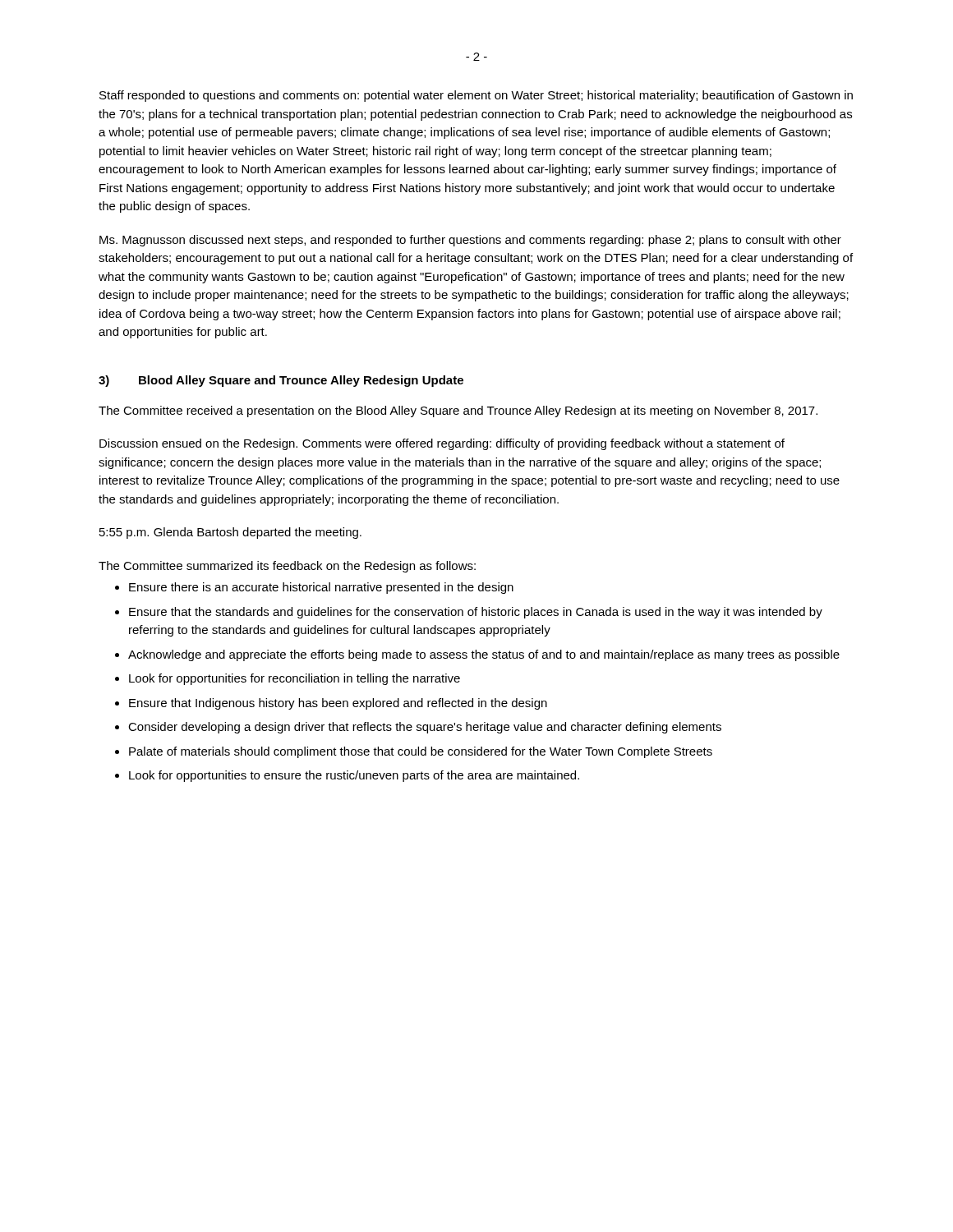This screenshot has height=1232, width=953.
Task: Select the text block that says "The Committee summarized its"
Action: click(x=288, y=565)
